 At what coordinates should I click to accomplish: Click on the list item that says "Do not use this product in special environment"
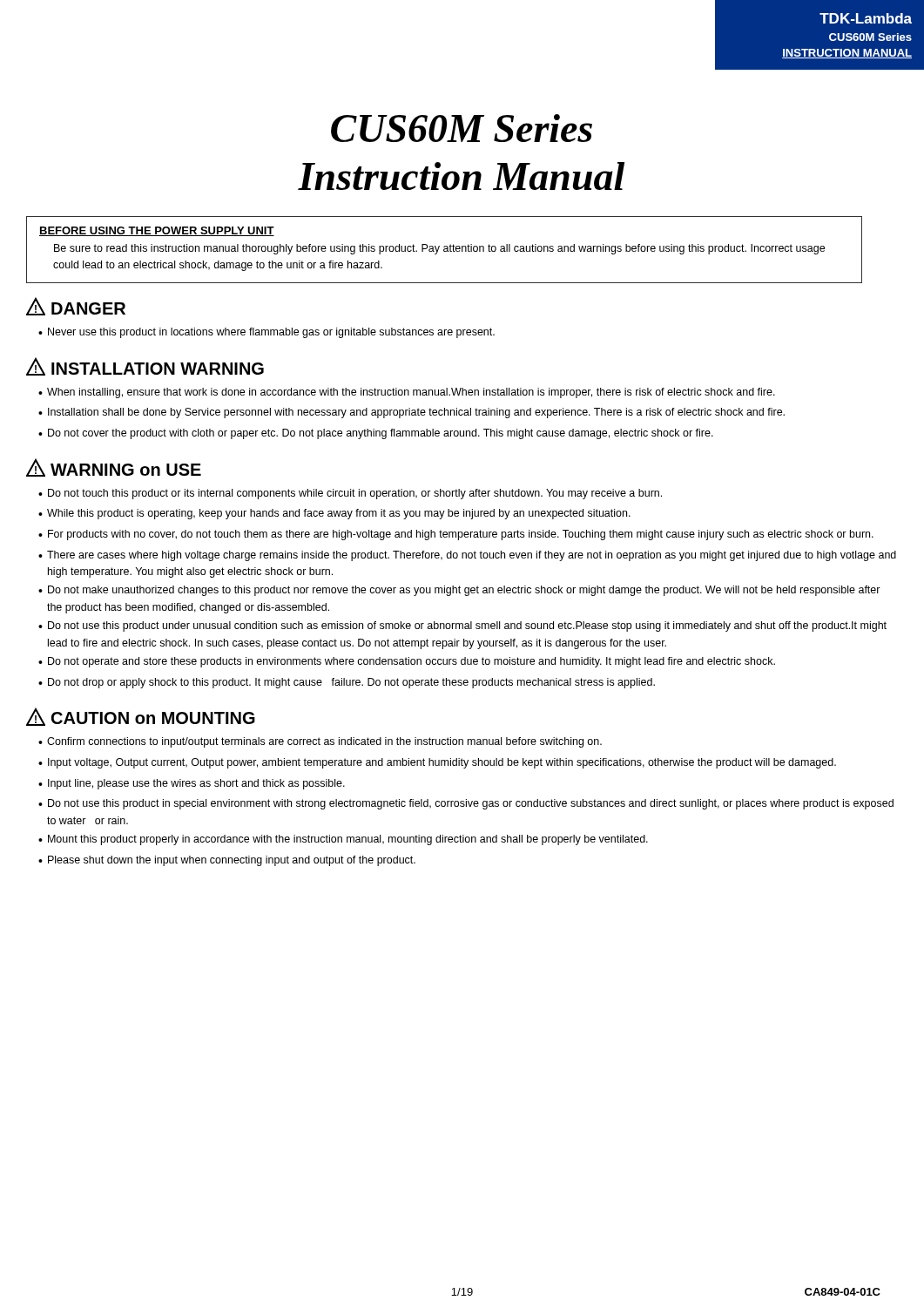[x=472, y=813]
